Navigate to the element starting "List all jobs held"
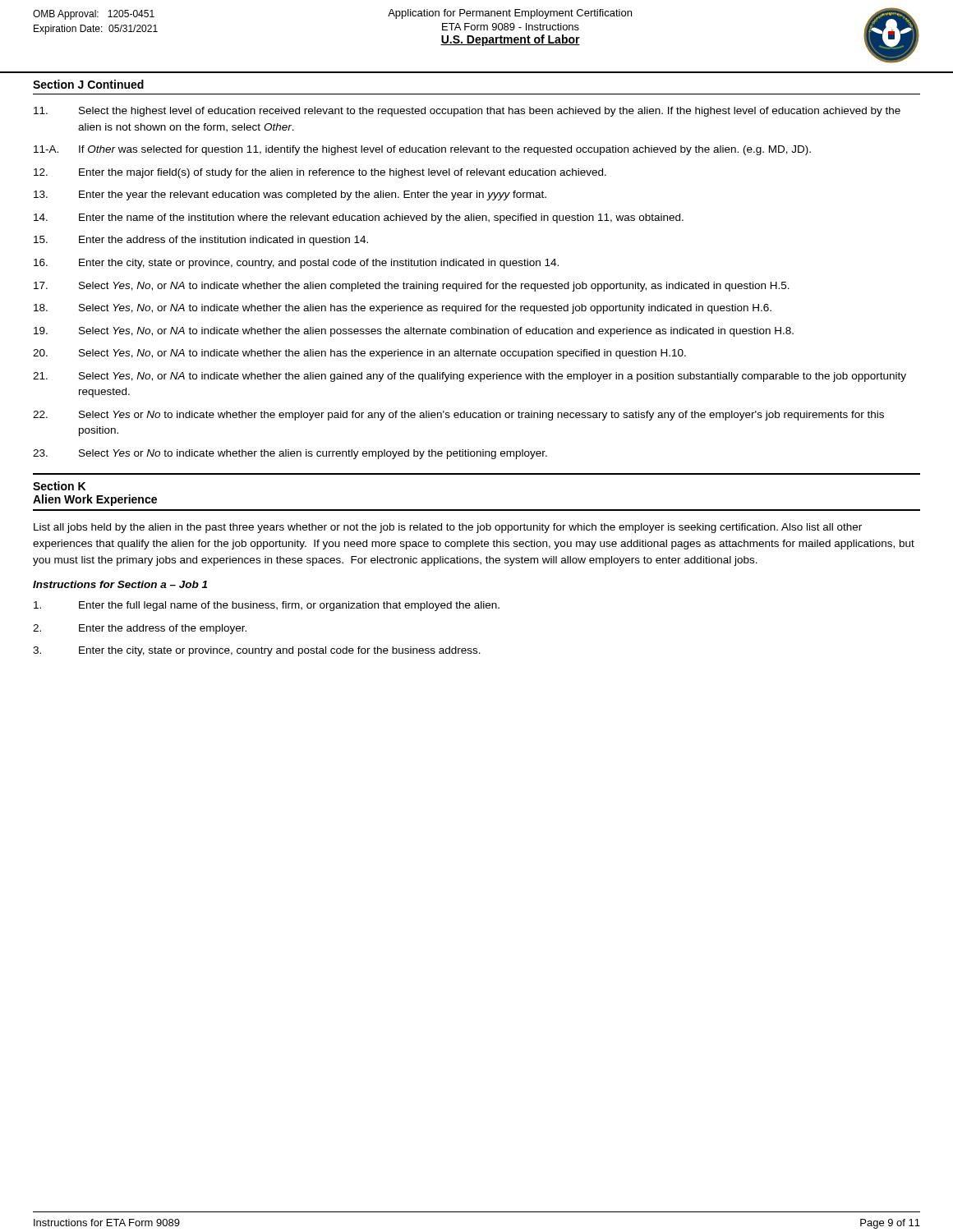 pyautogui.click(x=474, y=543)
